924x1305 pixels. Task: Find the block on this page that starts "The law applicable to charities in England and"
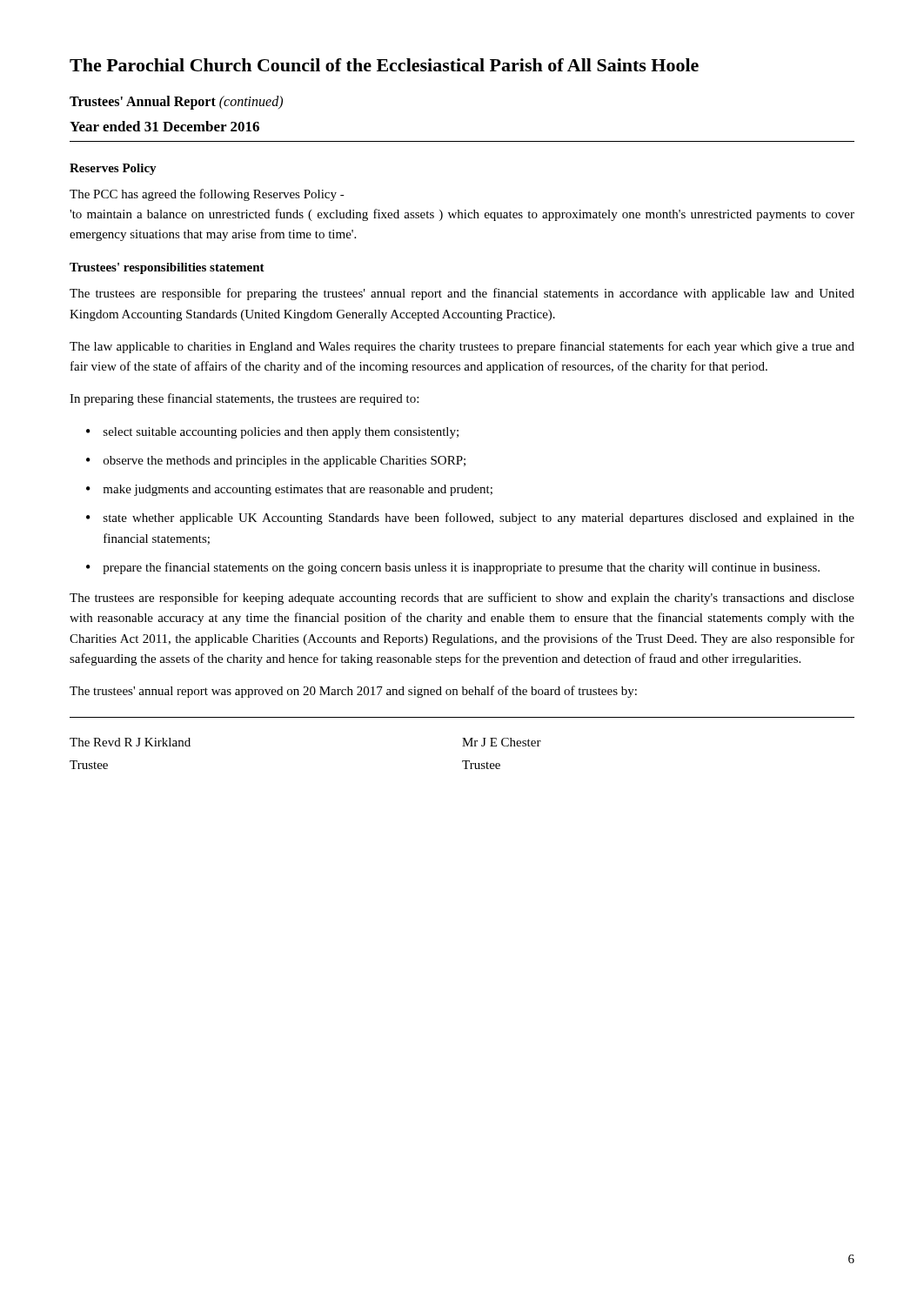point(462,356)
